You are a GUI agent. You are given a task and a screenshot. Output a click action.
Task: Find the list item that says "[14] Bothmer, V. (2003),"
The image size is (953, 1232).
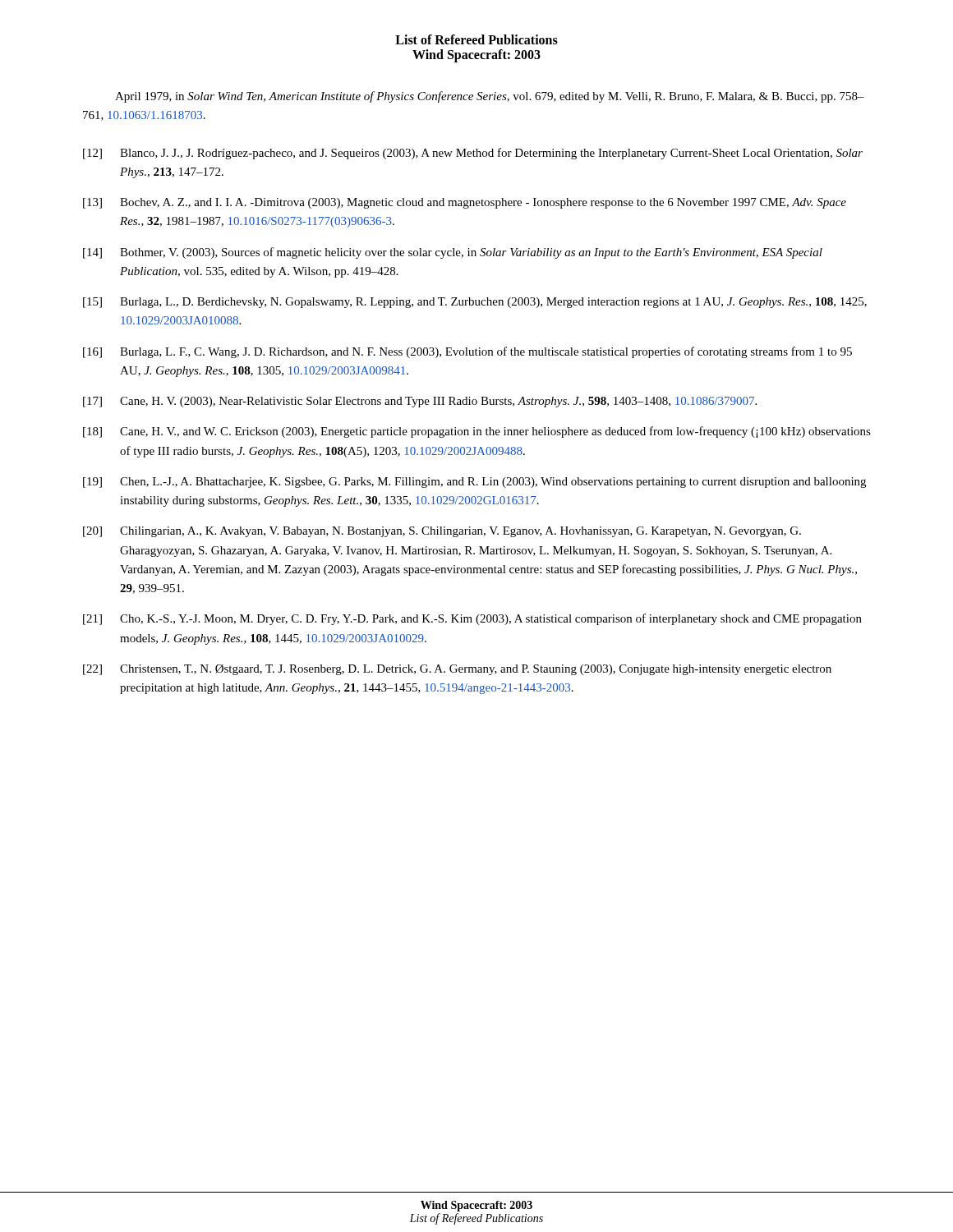pos(476,262)
